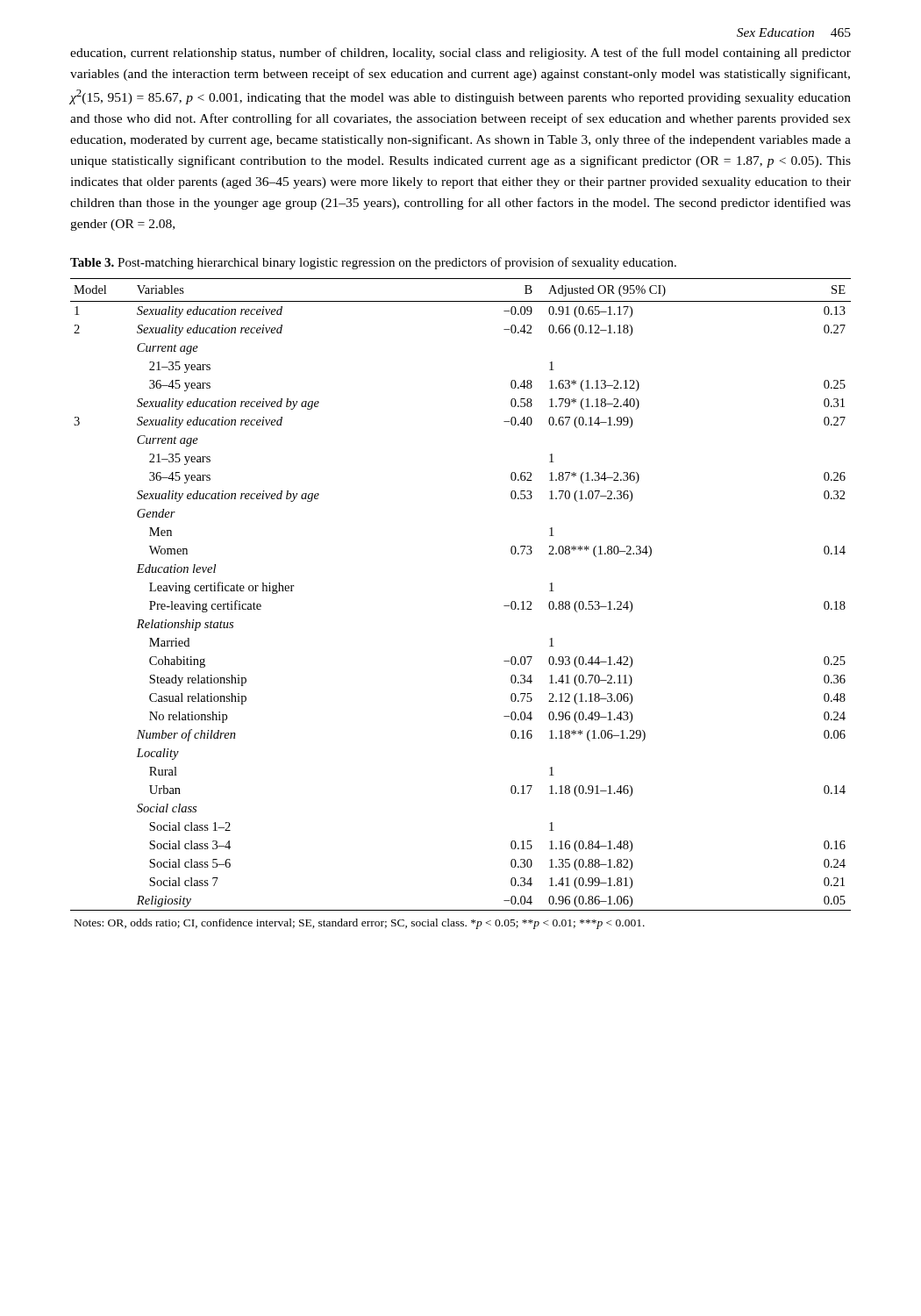Navigate to the passage starting "Table 3. Post-matching hierarchical"
Viewport: 921px width, 1316px height.
(x=374, y=263)
